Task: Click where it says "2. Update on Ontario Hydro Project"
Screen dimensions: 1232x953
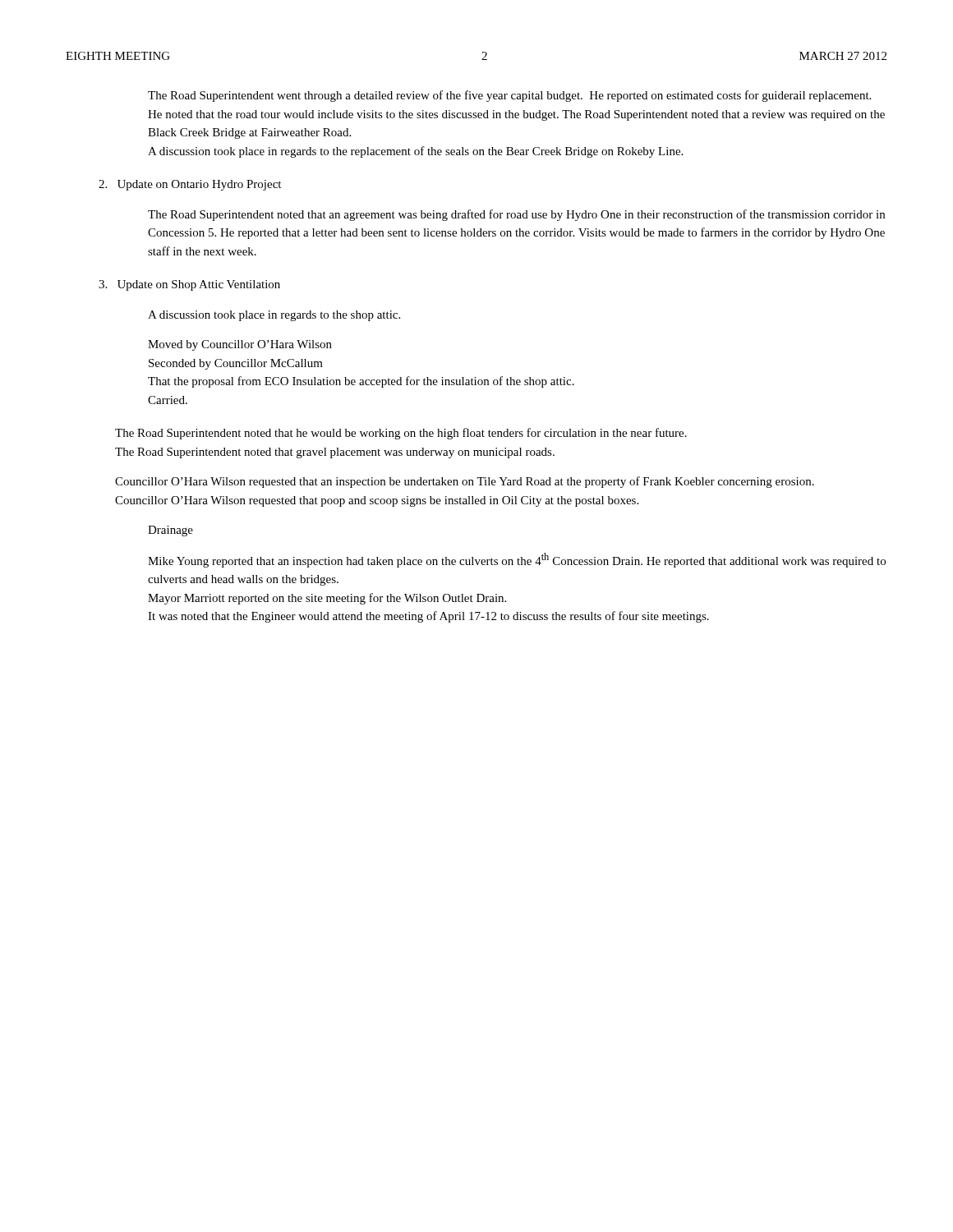Action: (x=190, y=184)
